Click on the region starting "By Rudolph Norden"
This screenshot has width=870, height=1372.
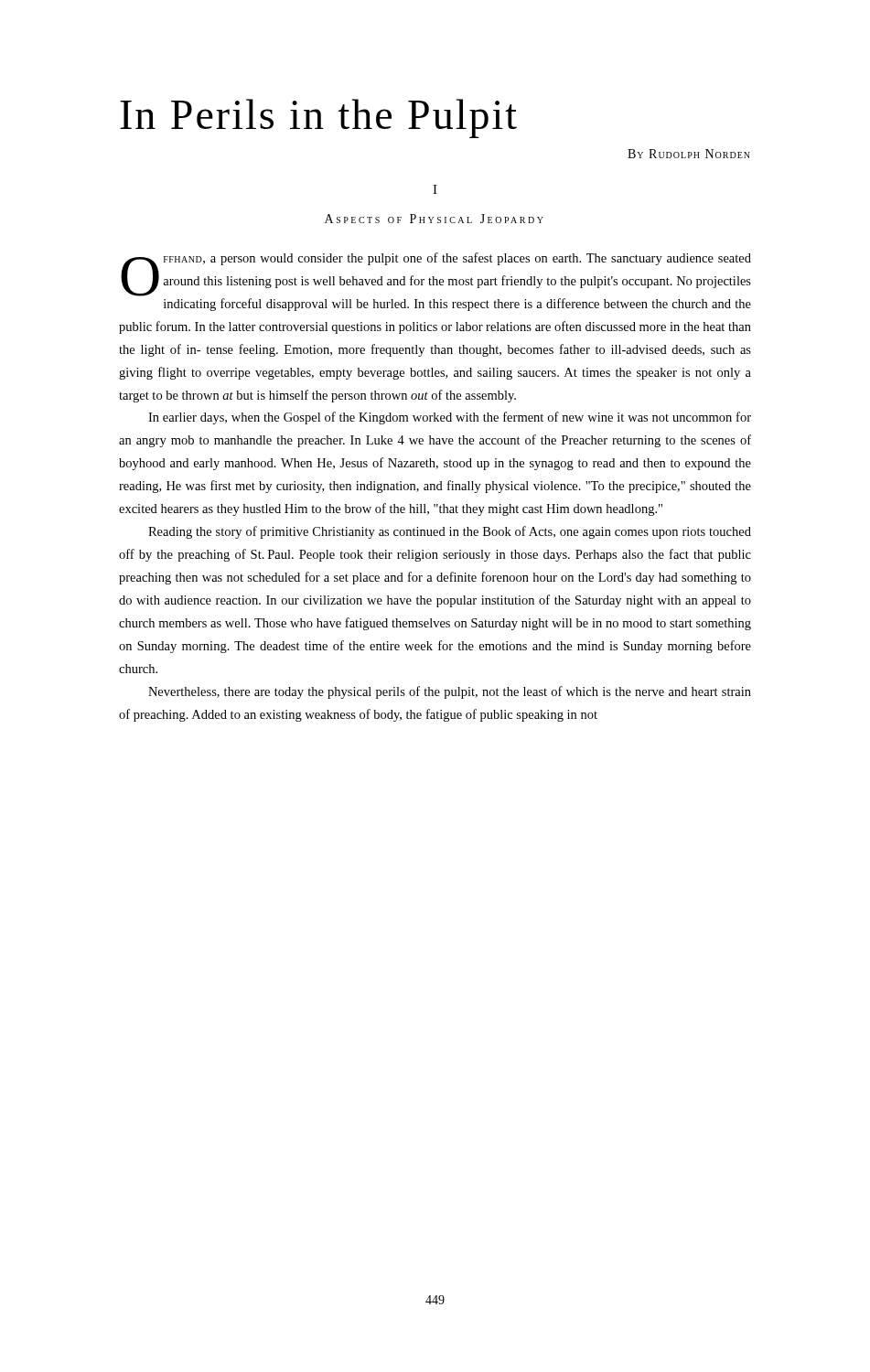click(689, 154)
